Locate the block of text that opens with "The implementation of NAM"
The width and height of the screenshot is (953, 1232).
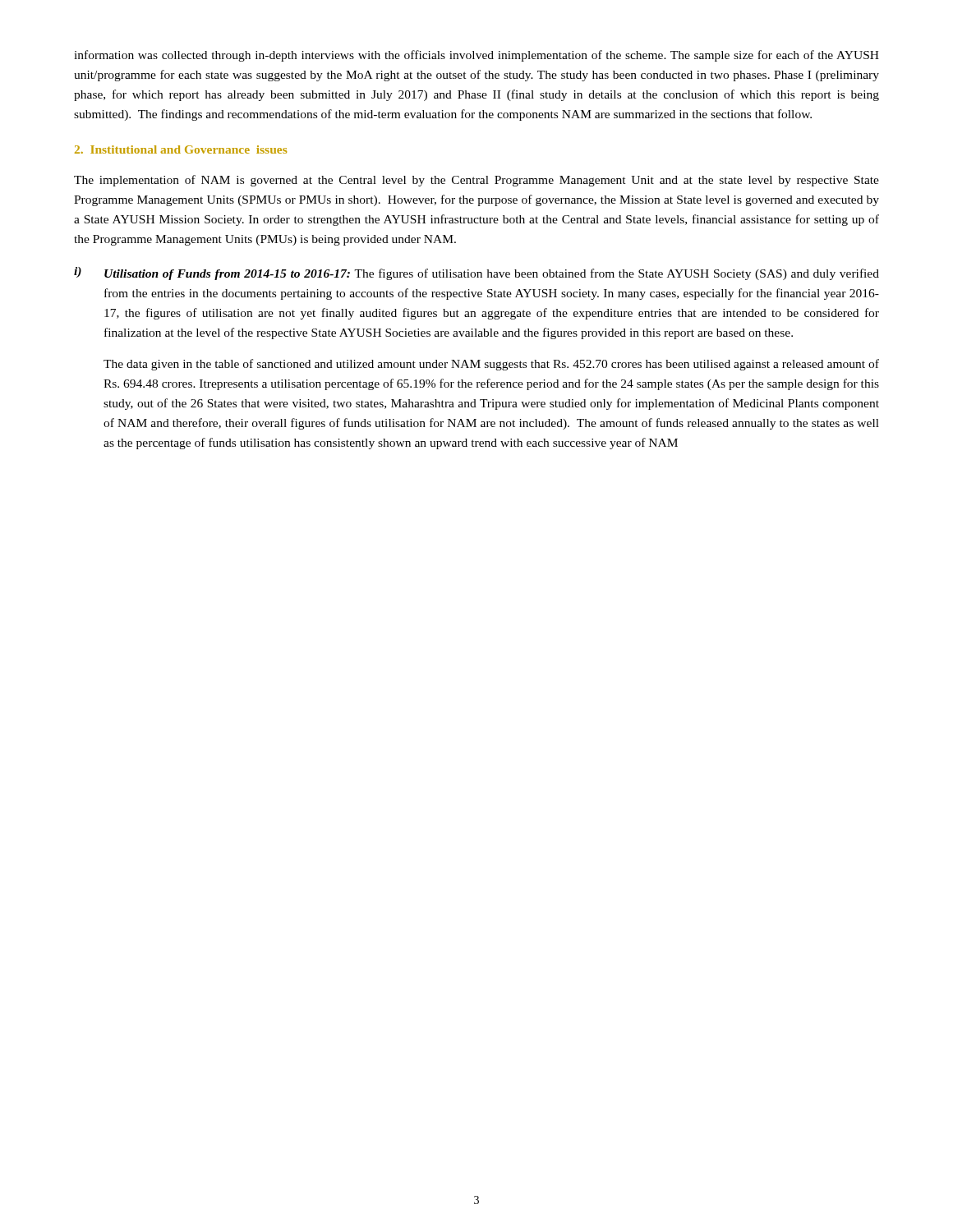(476, 210)
